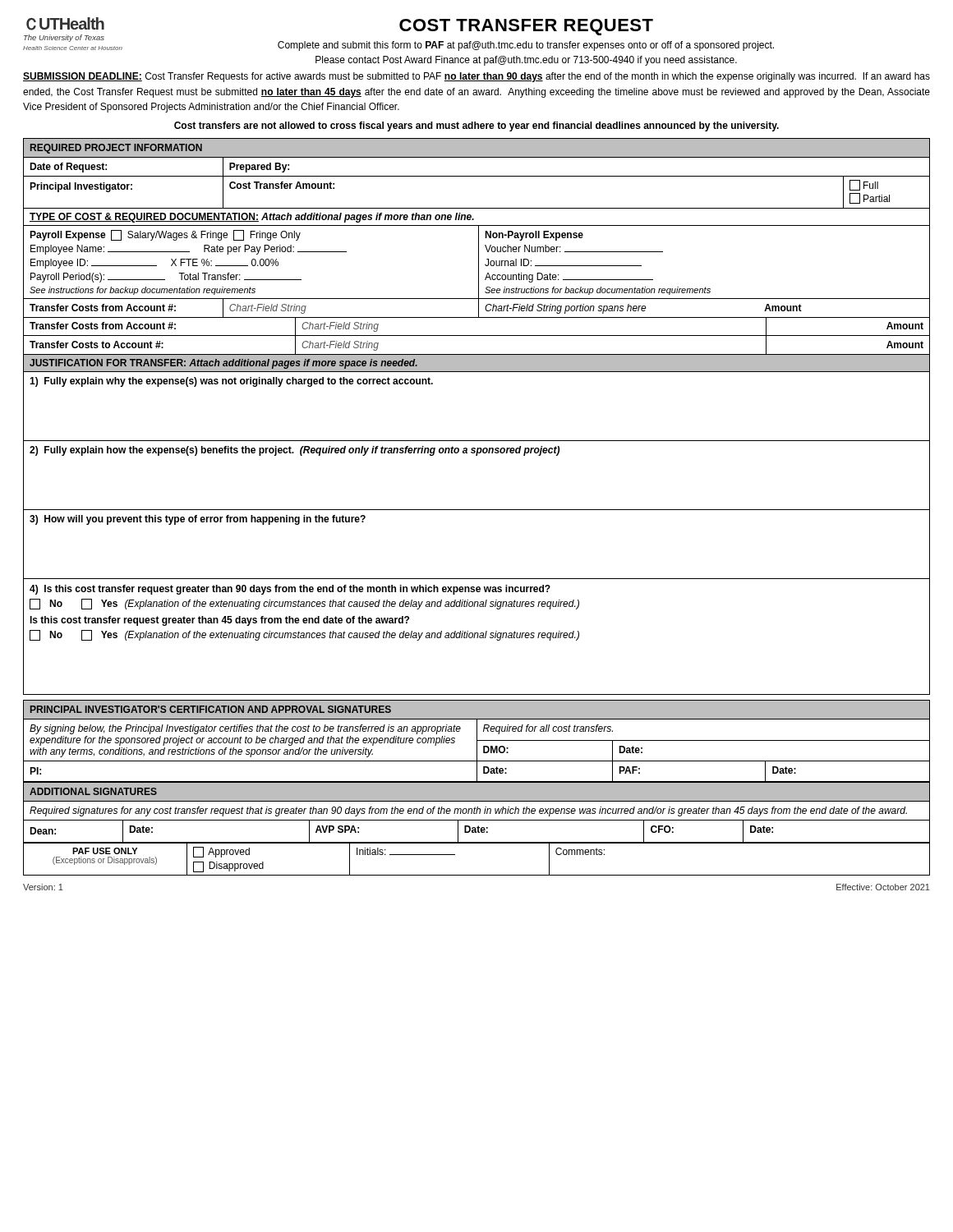Find the table that mentions "PAF USE ONLY"
Image resolution: width=953 pixels, height=1232 pixels.
[x=476, y=859]
